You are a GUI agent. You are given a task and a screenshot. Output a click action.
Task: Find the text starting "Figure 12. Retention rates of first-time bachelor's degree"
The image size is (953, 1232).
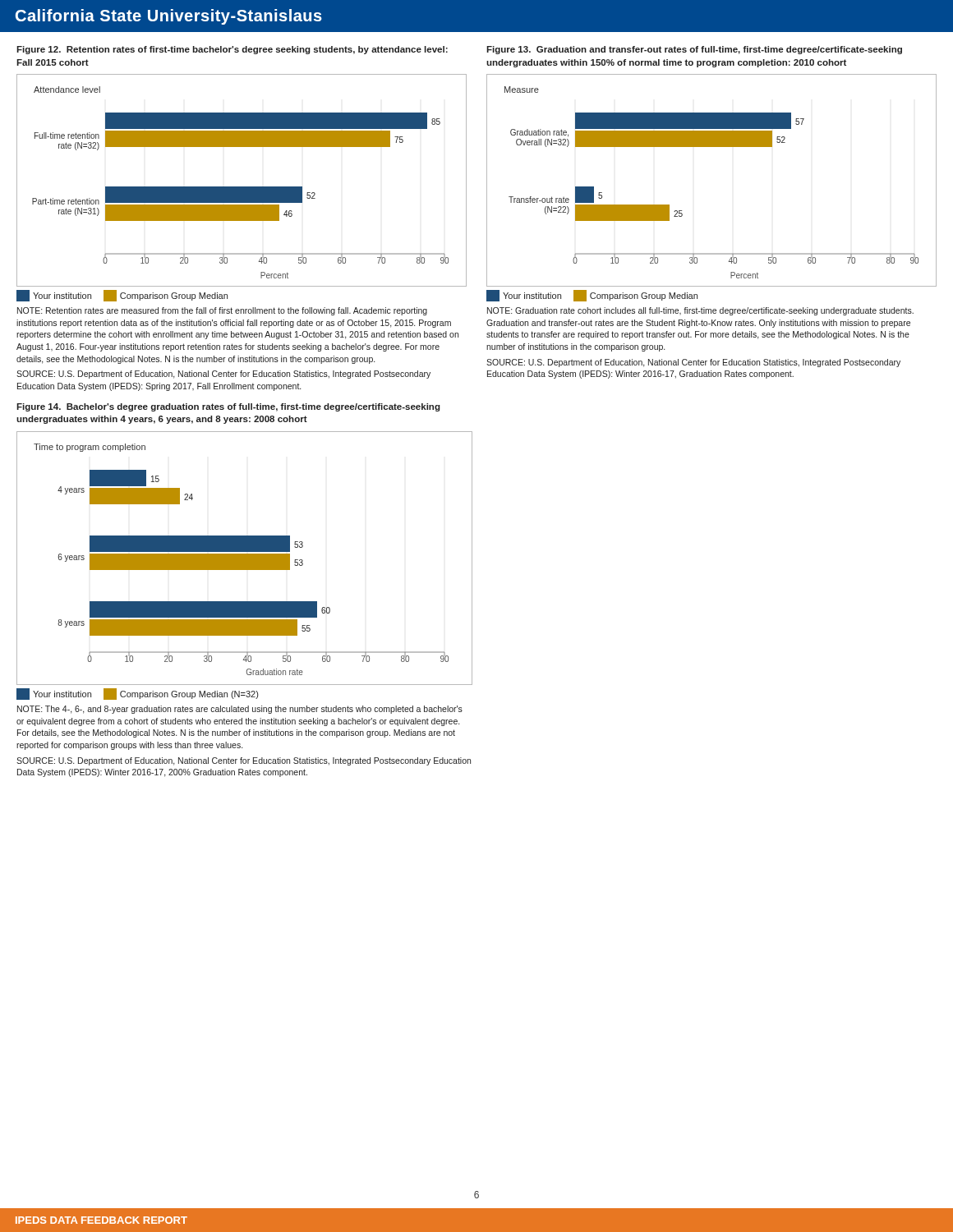click(x=242, y=218)
